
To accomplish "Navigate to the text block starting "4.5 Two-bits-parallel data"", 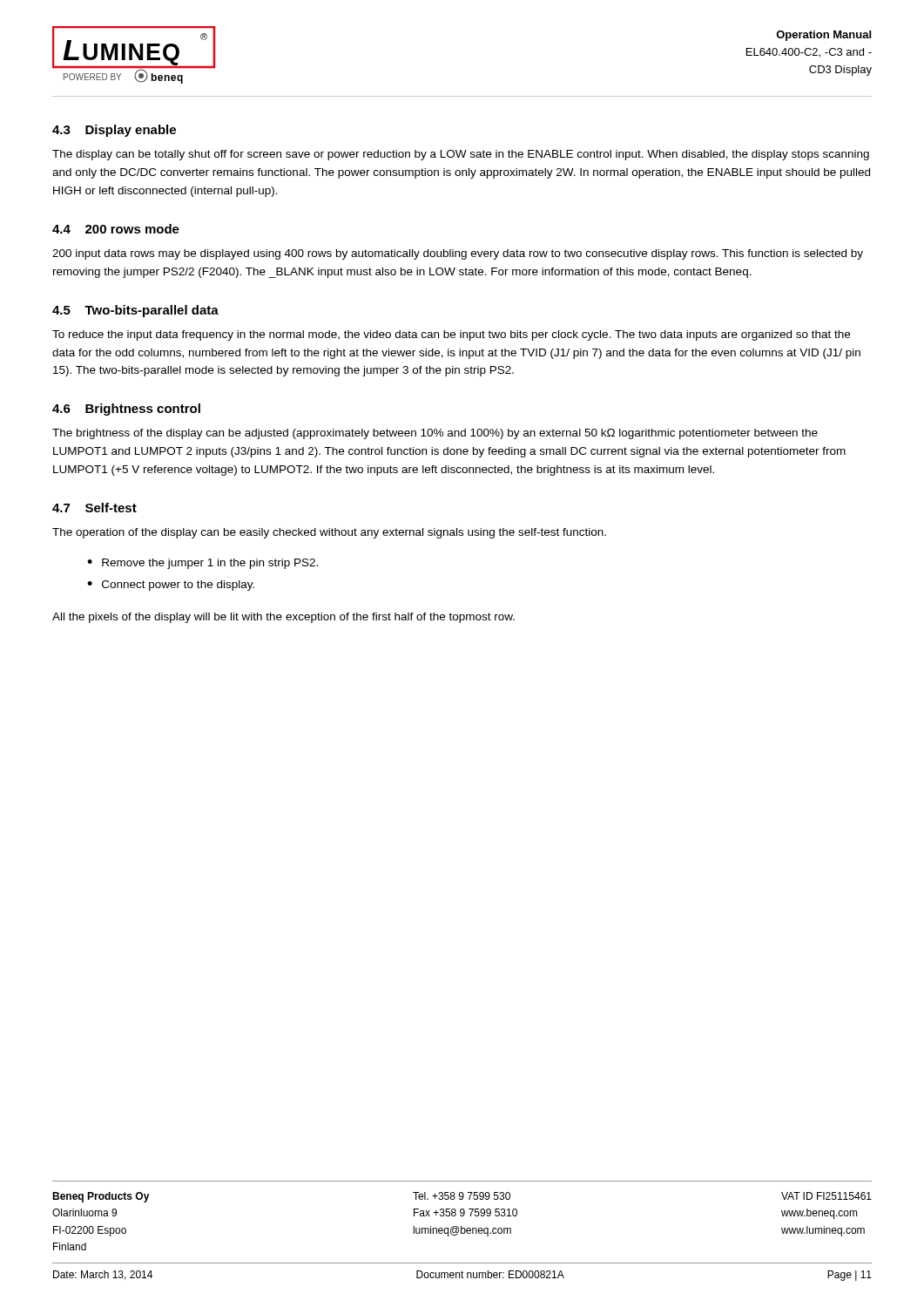I will click(x=135, y=309).
